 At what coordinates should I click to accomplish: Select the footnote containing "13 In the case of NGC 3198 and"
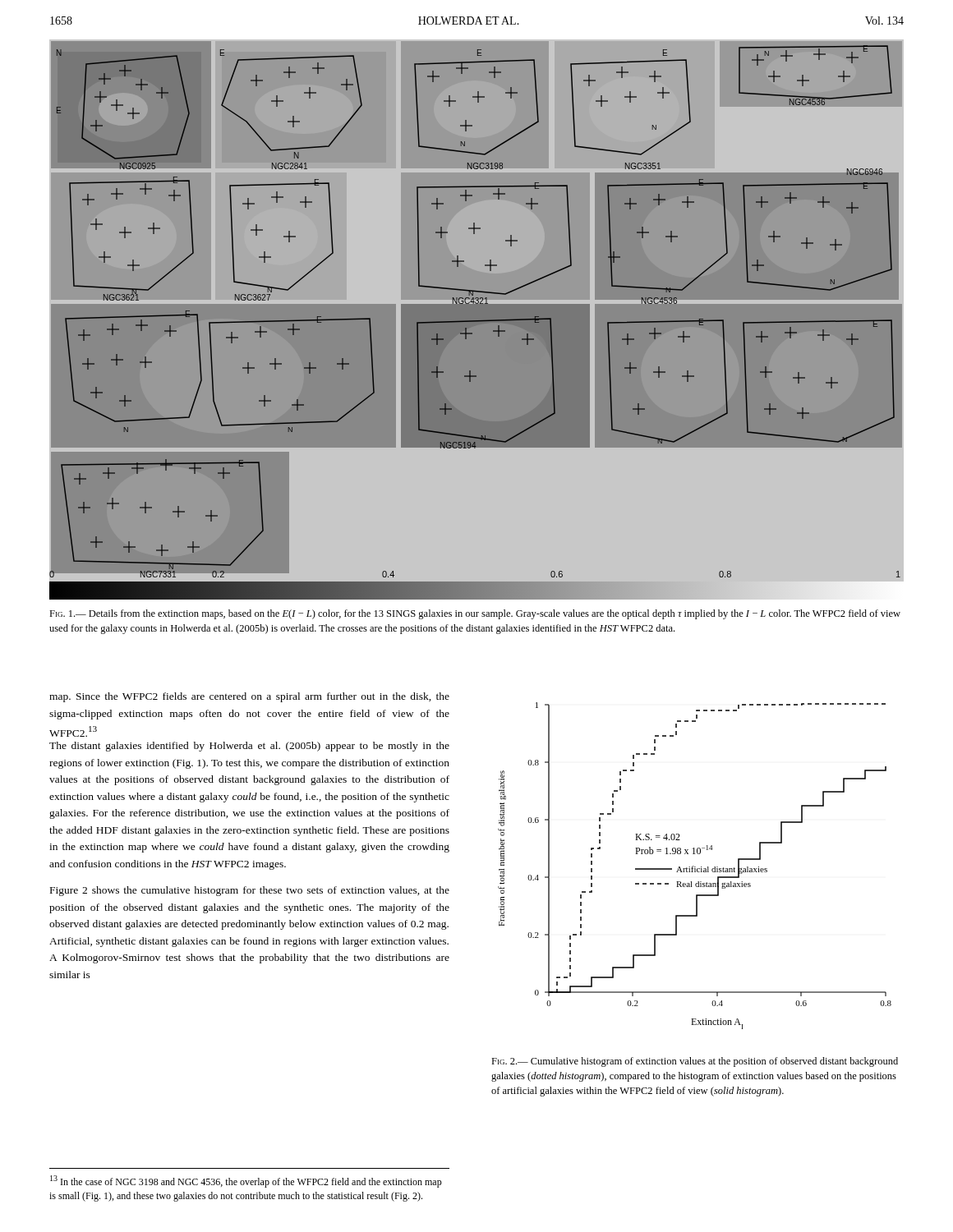tap(245, 1188)
